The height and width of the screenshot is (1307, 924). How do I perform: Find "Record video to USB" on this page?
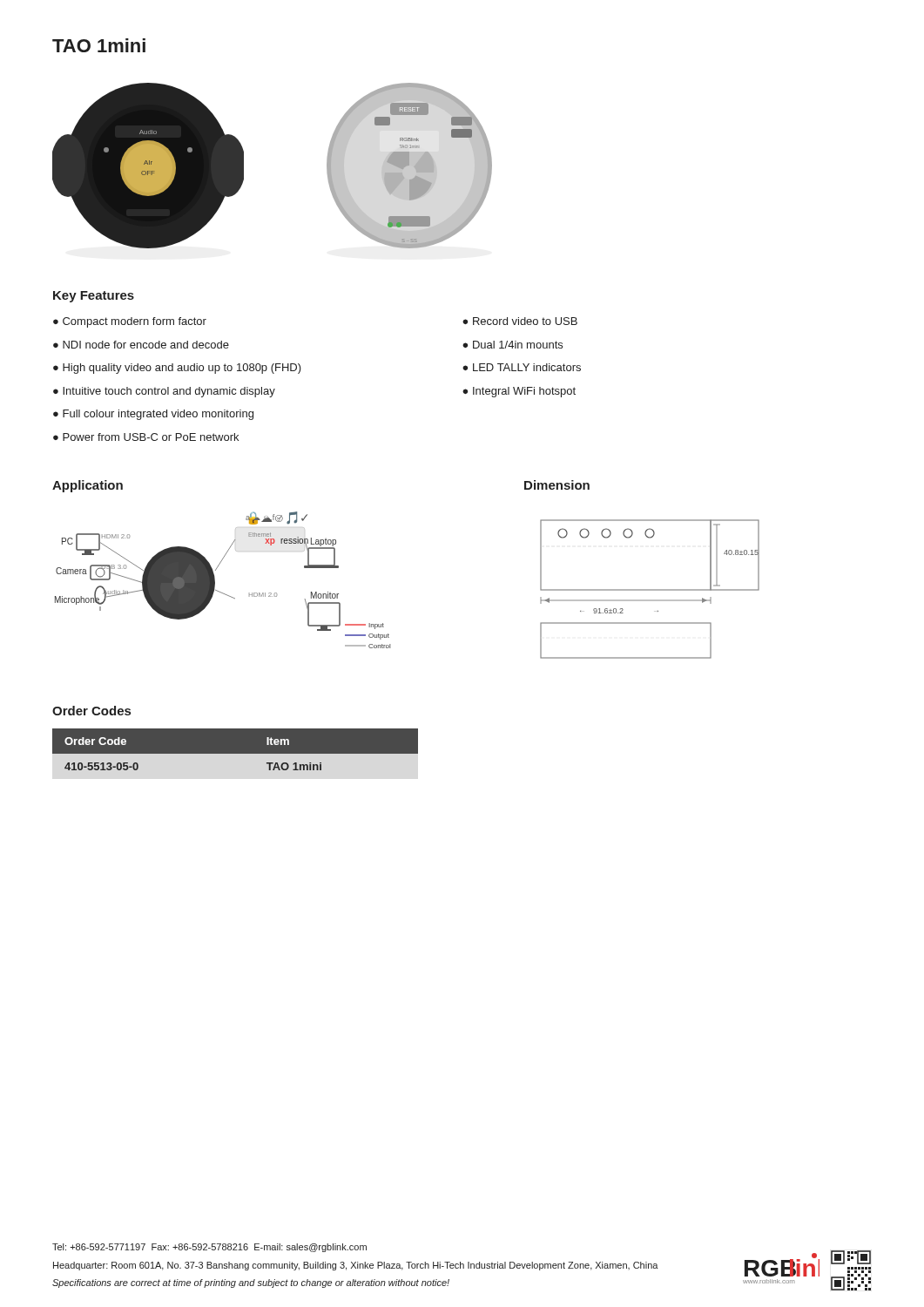tap(520, 321)
